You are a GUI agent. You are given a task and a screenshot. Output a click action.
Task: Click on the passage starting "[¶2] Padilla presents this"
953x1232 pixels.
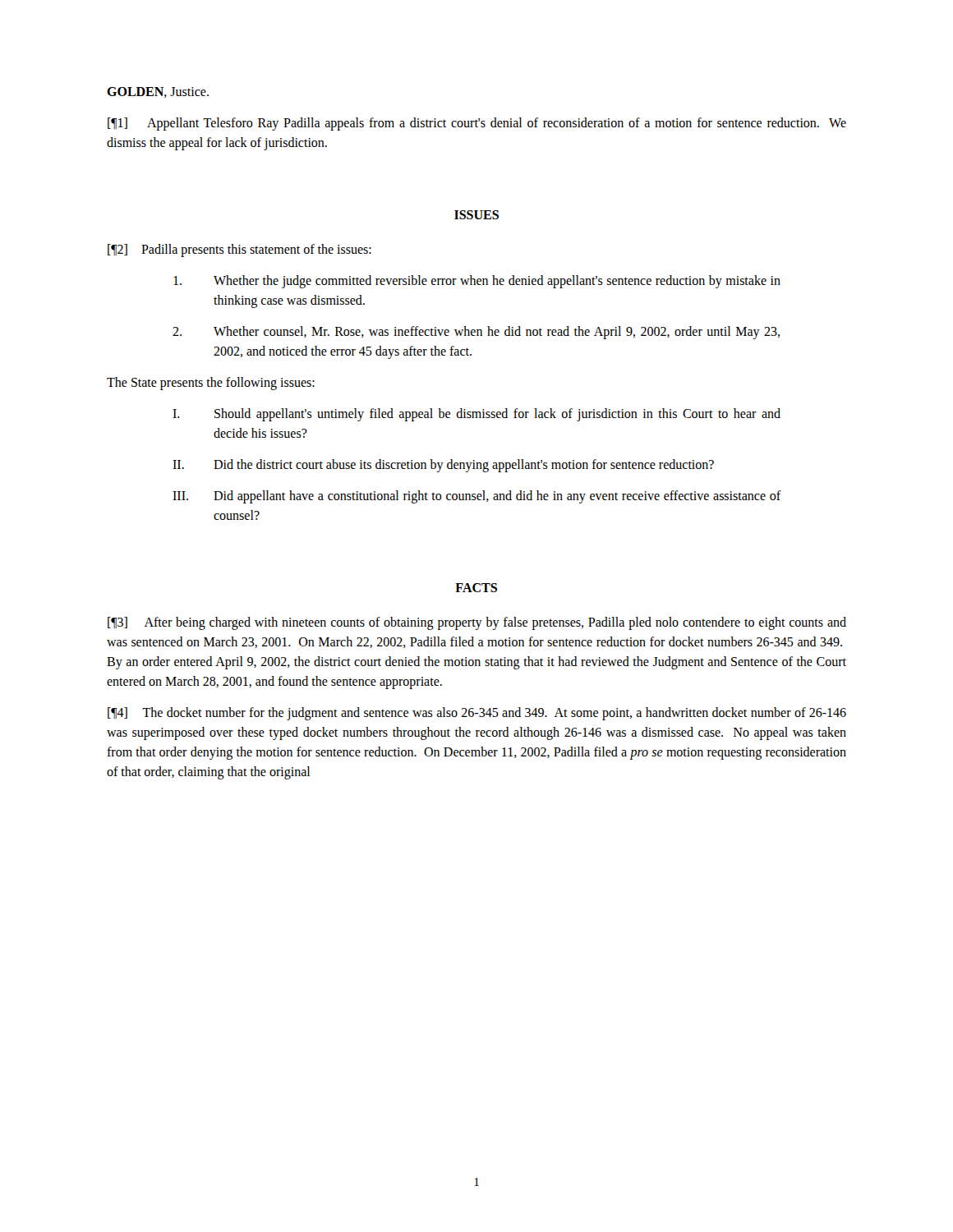coord(239,249)
